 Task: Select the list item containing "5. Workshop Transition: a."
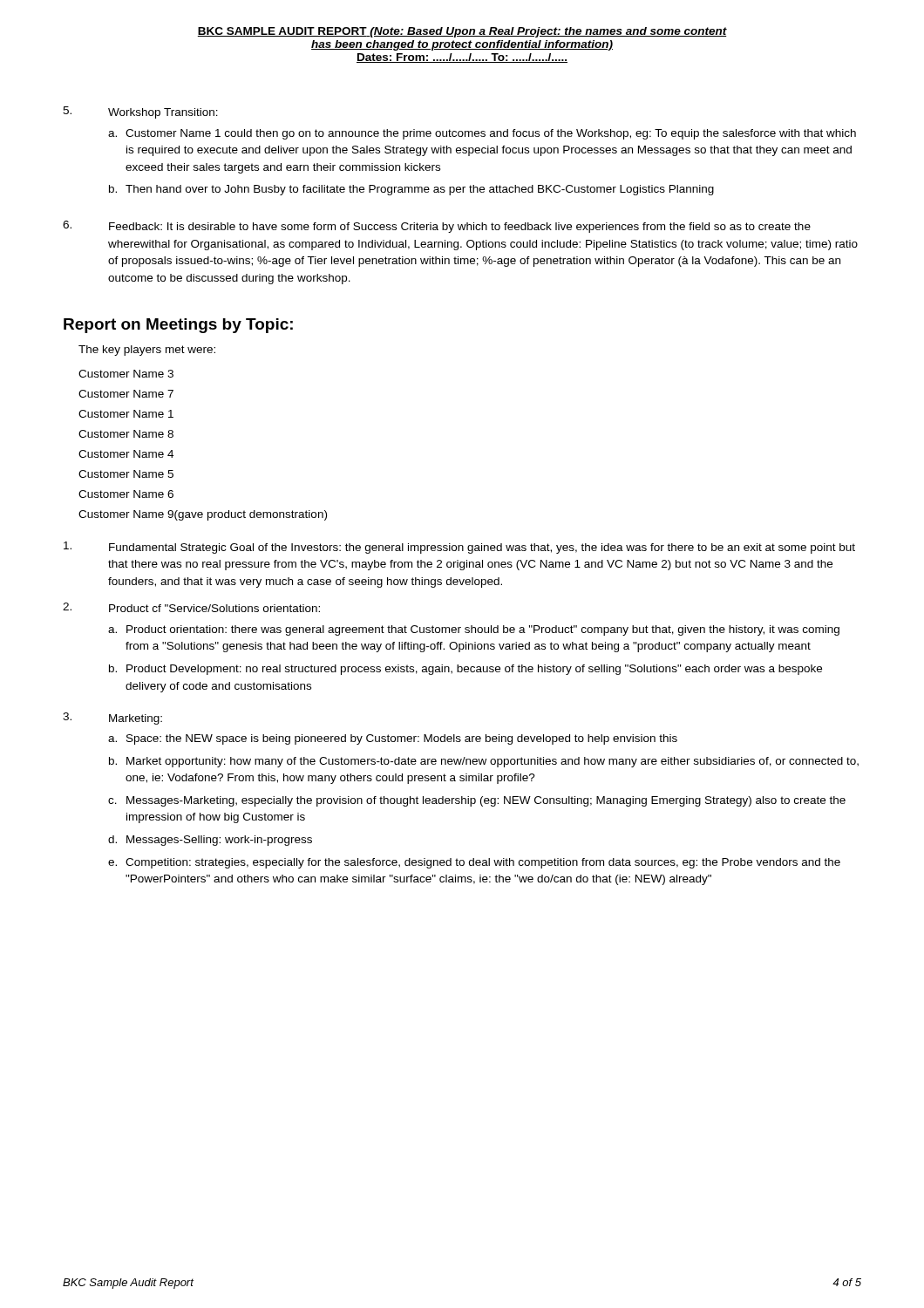pos(462,157)
